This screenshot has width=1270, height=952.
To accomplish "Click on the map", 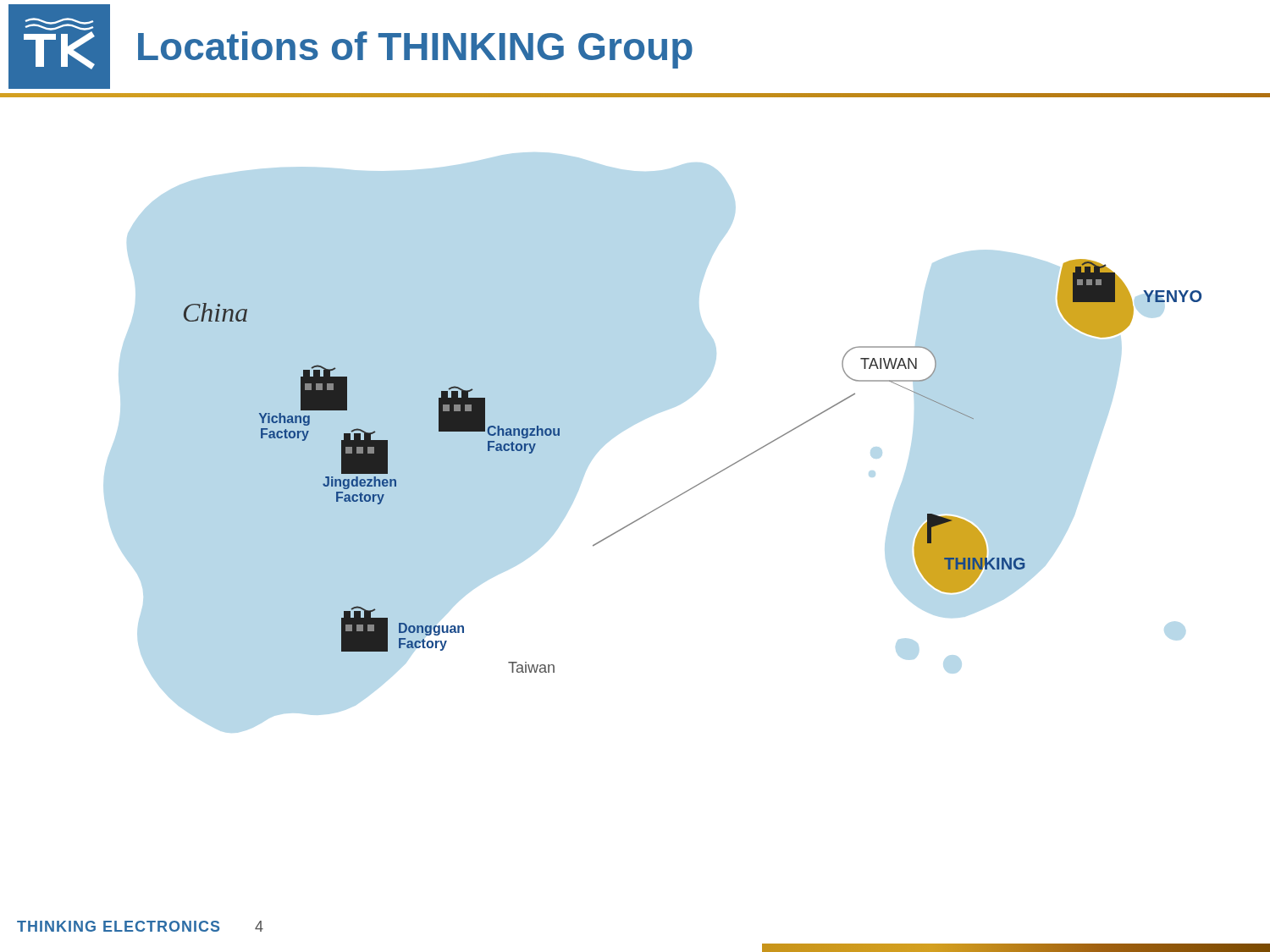I will [x=635, y=495].
